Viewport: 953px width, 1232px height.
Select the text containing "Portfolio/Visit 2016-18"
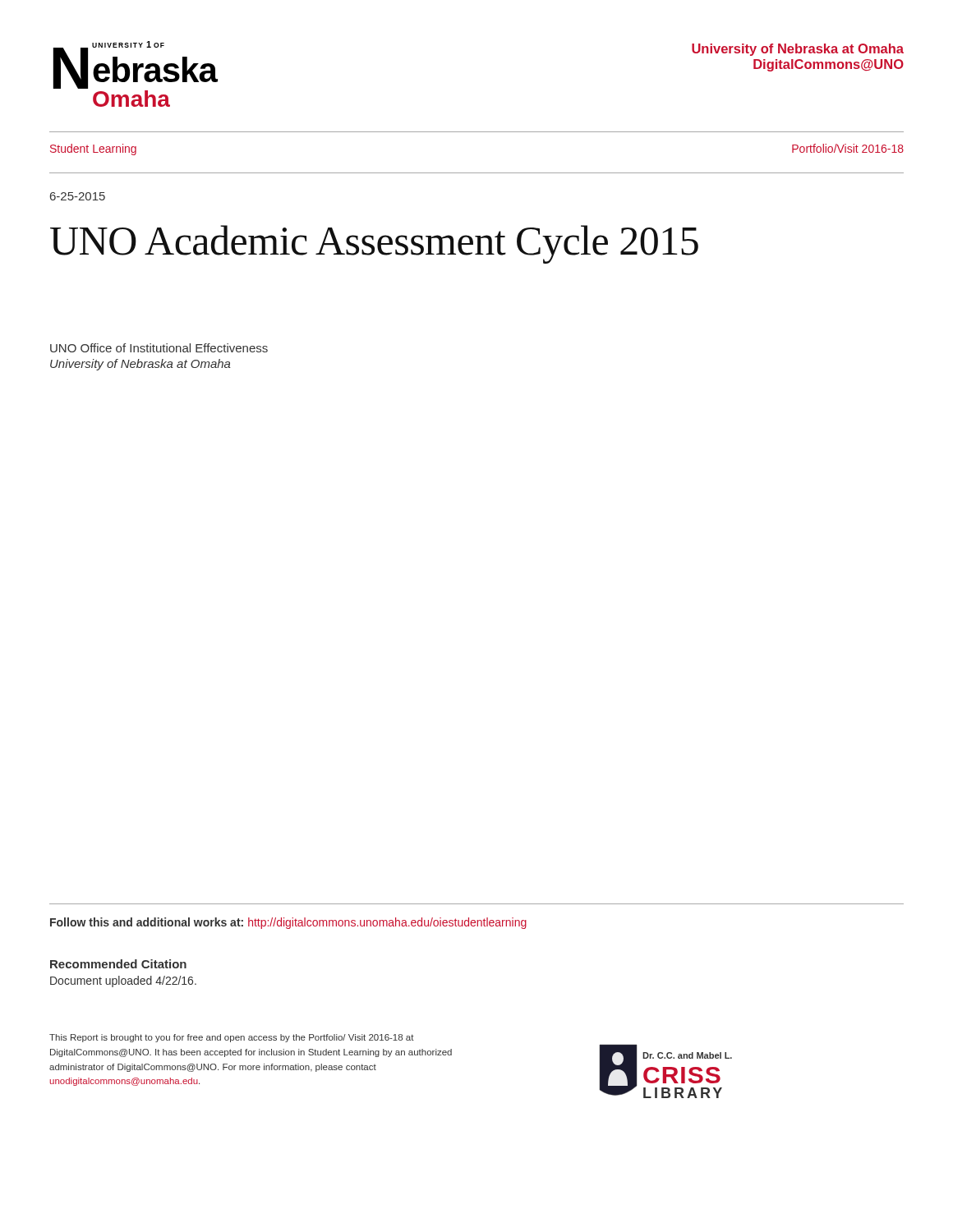(848, 149)
